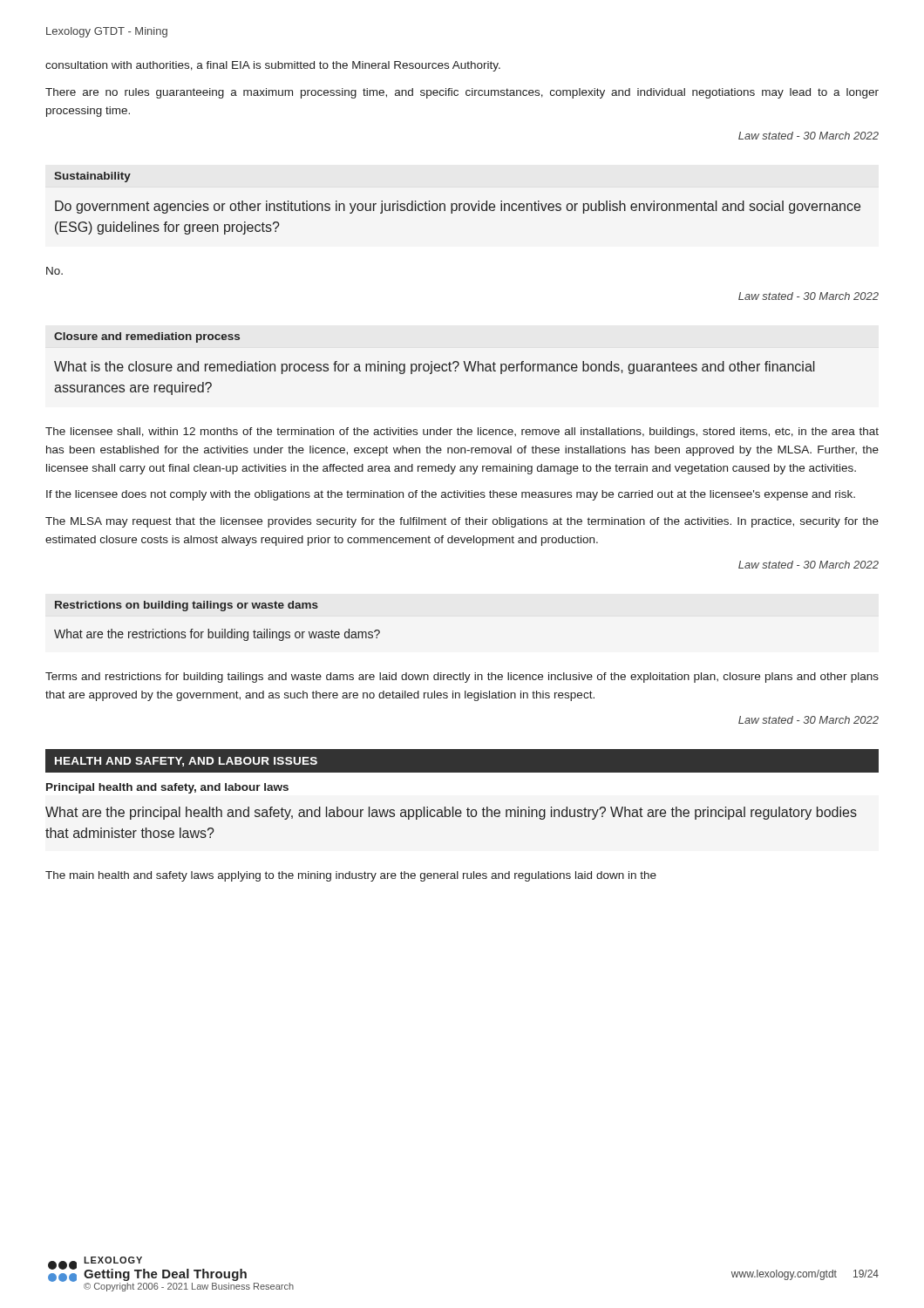
Task: Navigate to the text block starting "What are the principal health and"
Action: pos(451,823)
